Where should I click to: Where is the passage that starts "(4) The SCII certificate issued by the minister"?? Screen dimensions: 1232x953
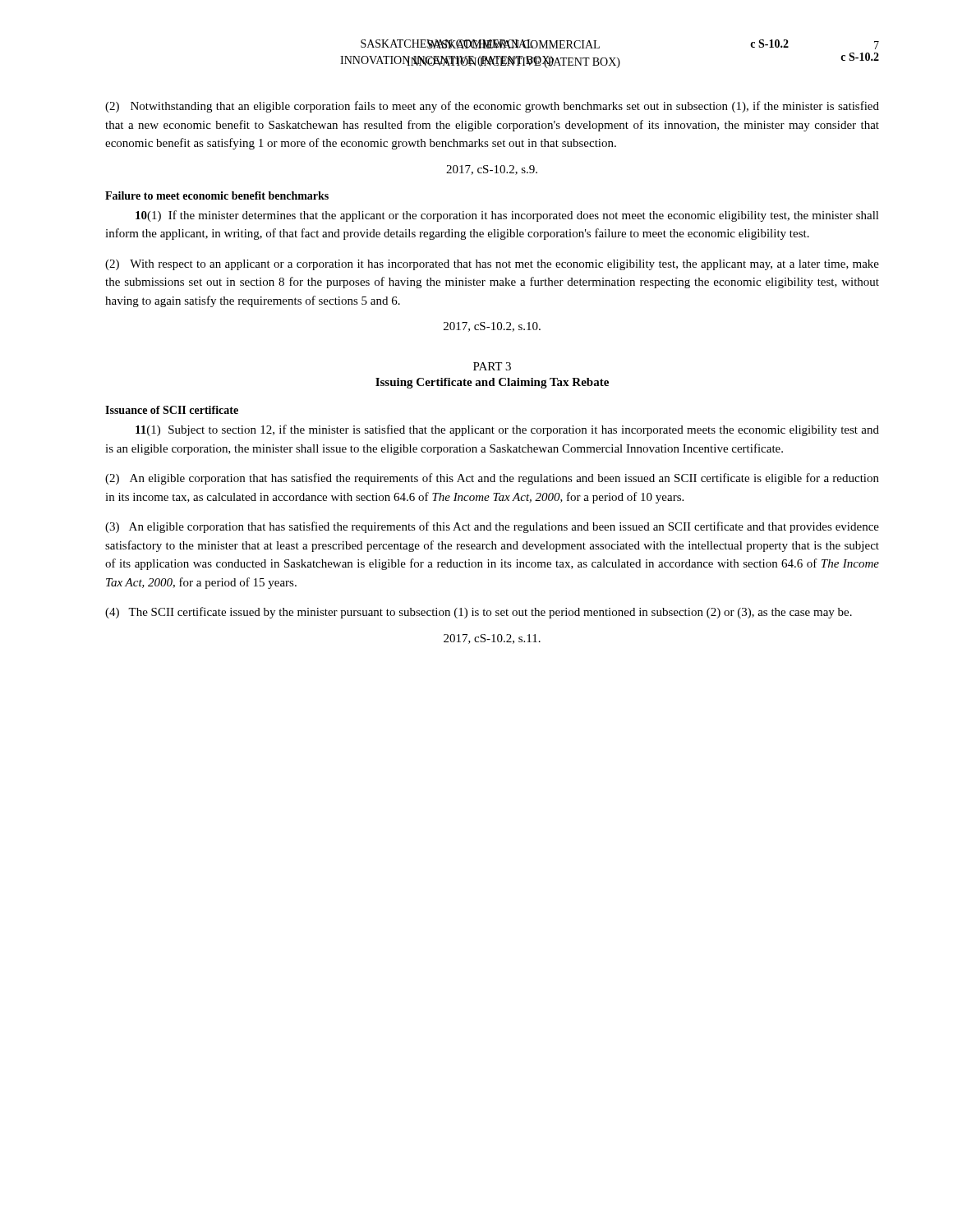pos(492,612)
